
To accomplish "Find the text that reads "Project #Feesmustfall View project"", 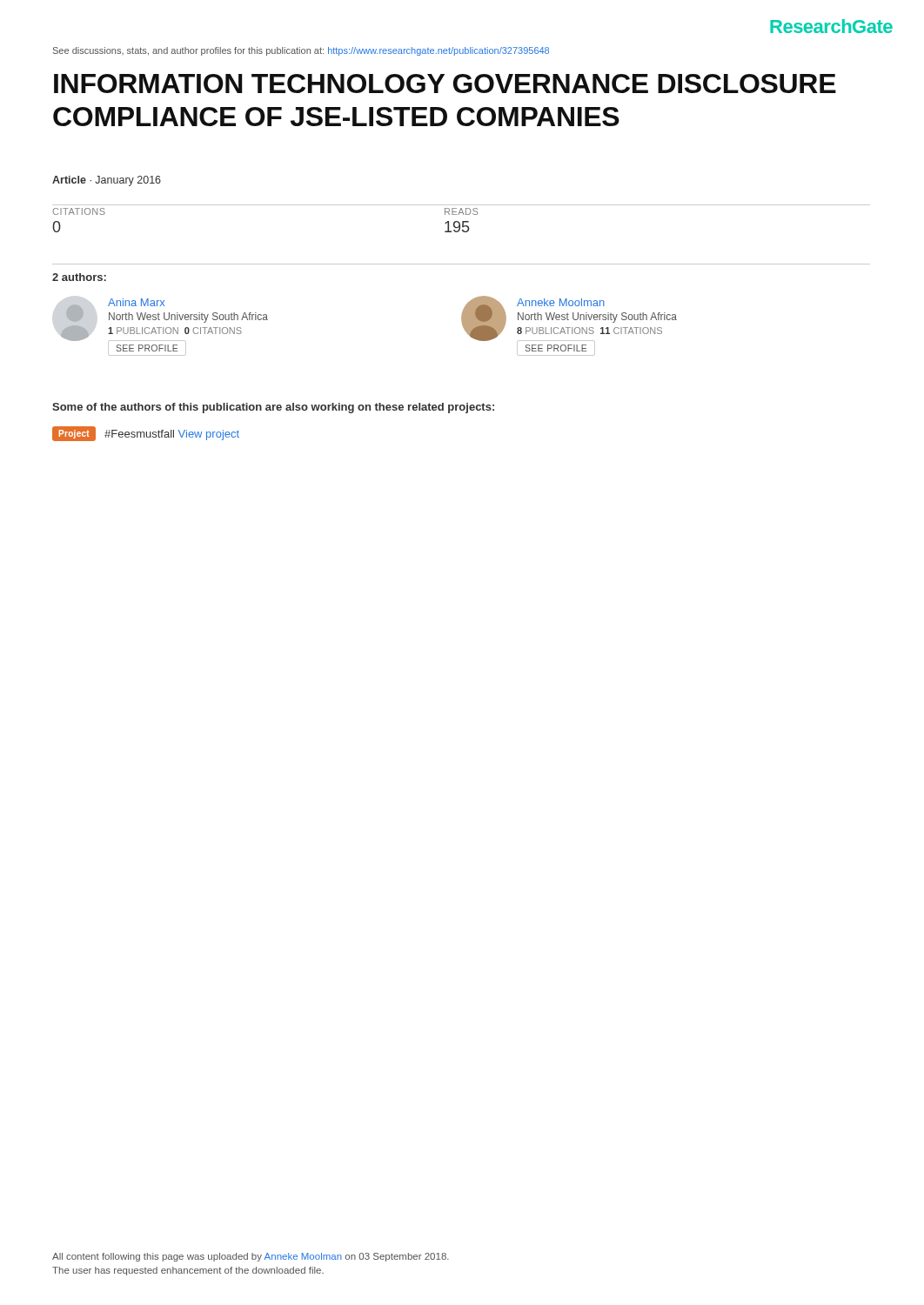I will tap(146, 434).
